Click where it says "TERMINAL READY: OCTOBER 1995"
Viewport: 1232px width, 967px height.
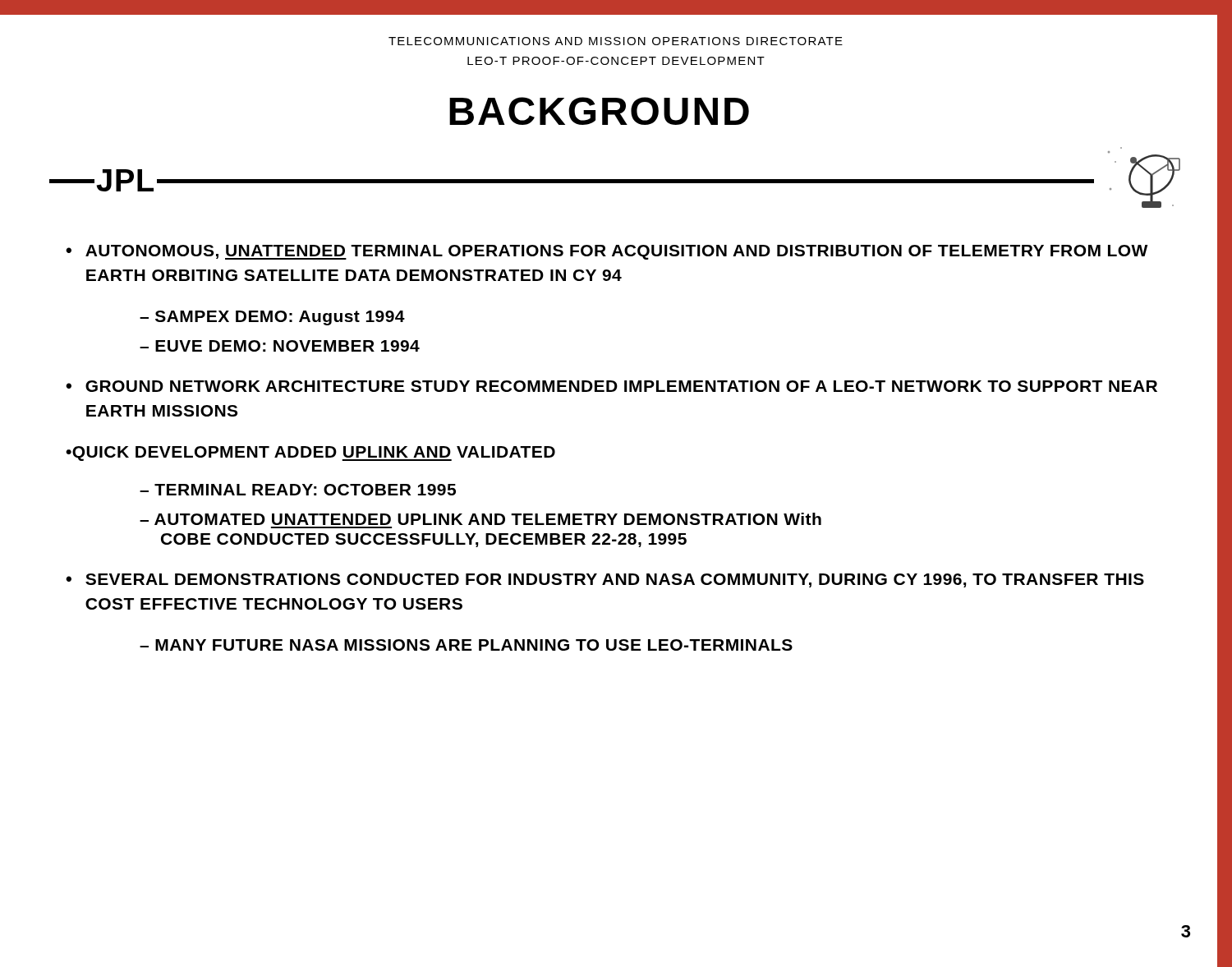tap(306, 489)
